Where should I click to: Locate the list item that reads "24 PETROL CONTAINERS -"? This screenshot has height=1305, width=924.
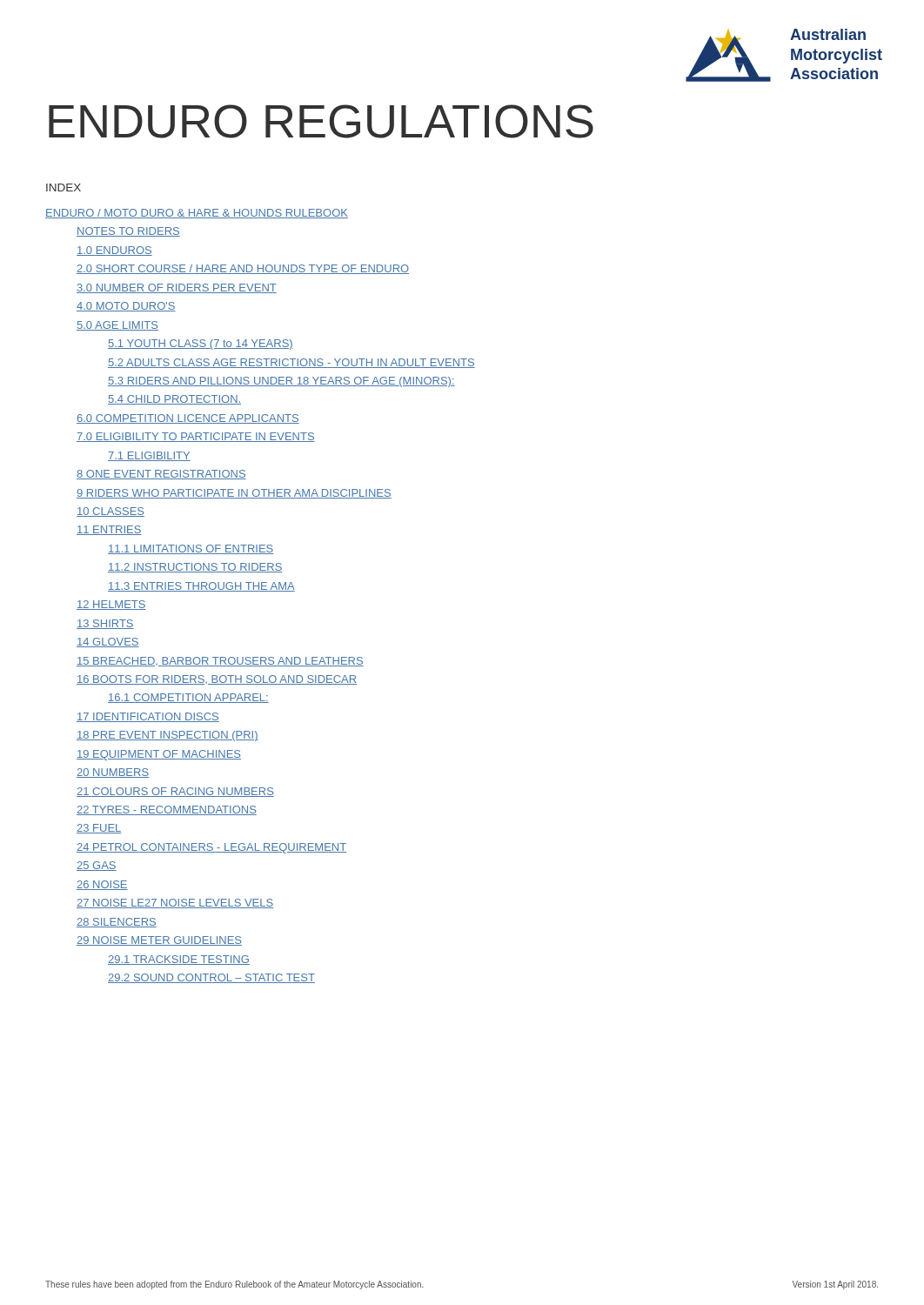(211, 848)
